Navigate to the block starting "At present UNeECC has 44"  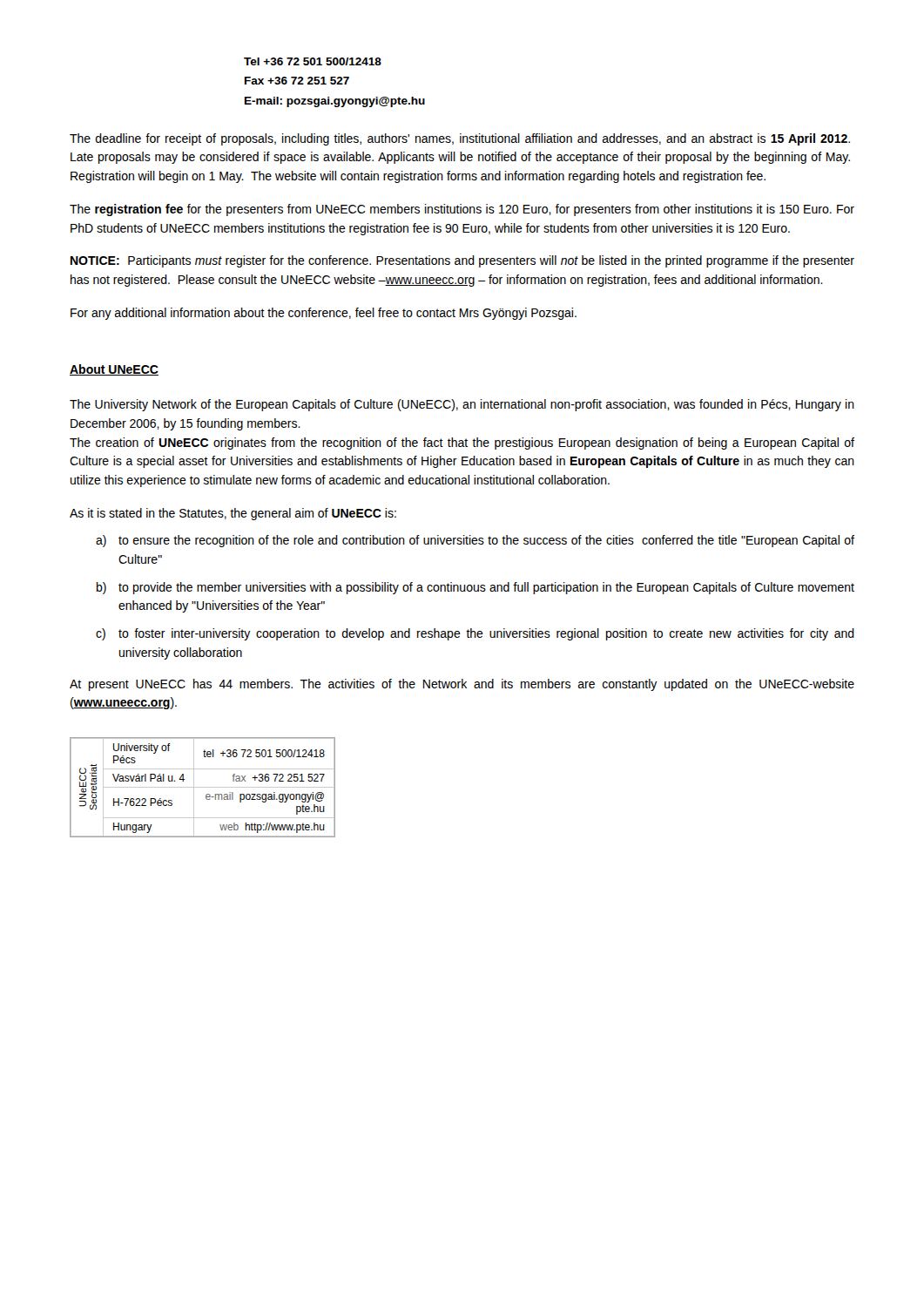(x=462, y=693)
